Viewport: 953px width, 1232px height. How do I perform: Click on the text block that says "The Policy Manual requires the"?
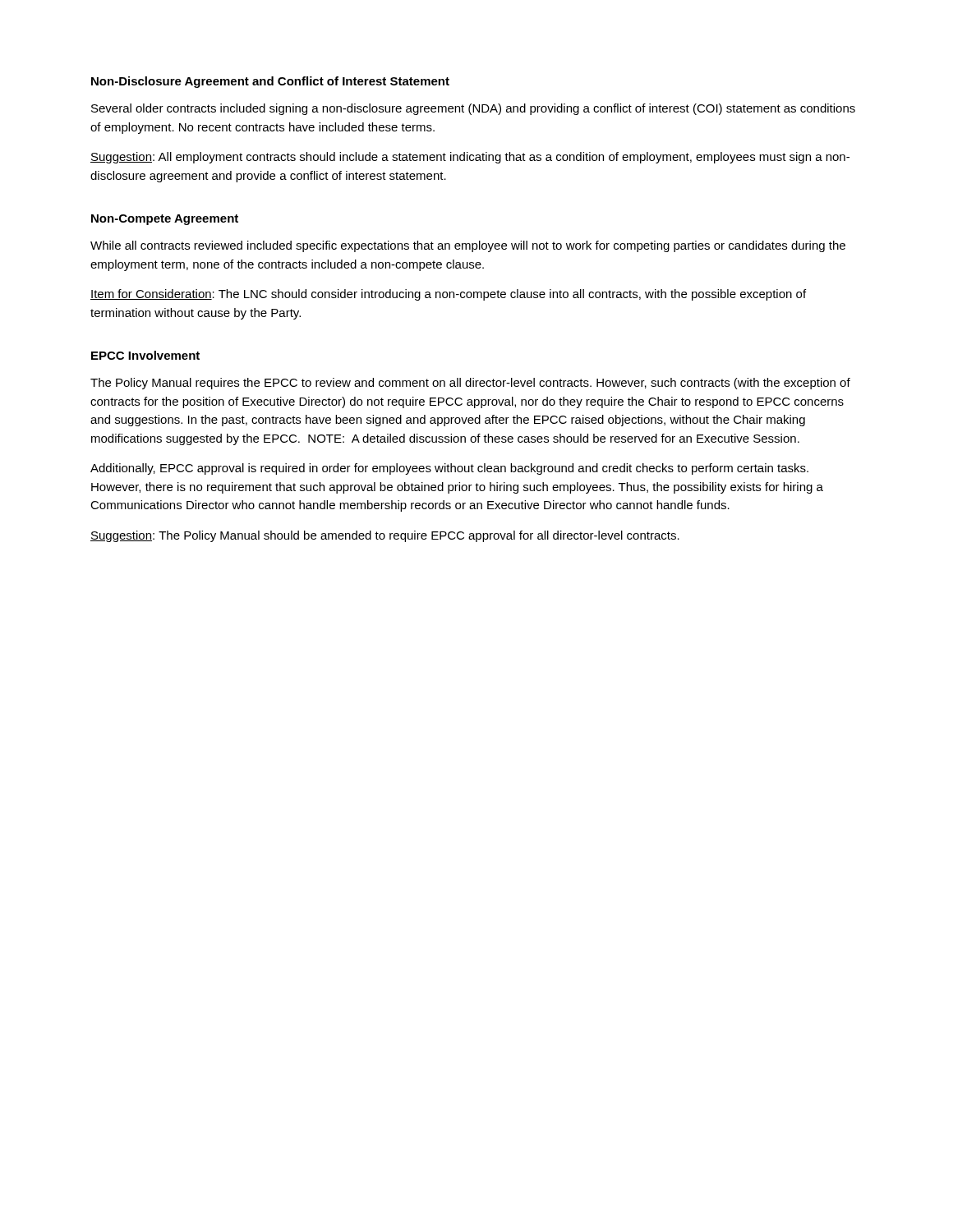pos(470,410)
